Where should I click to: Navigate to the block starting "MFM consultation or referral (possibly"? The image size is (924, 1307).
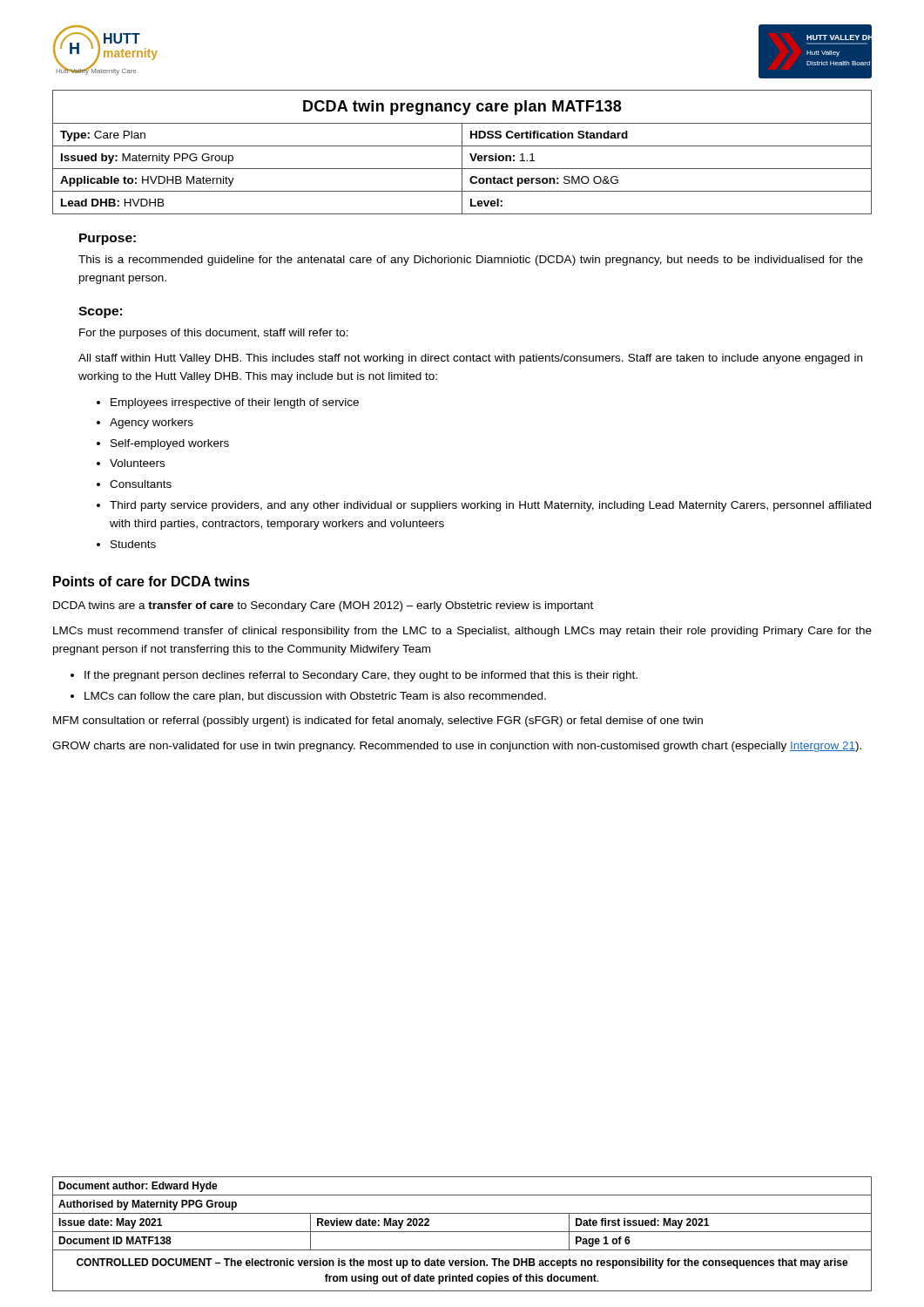(x=378, y=720)
